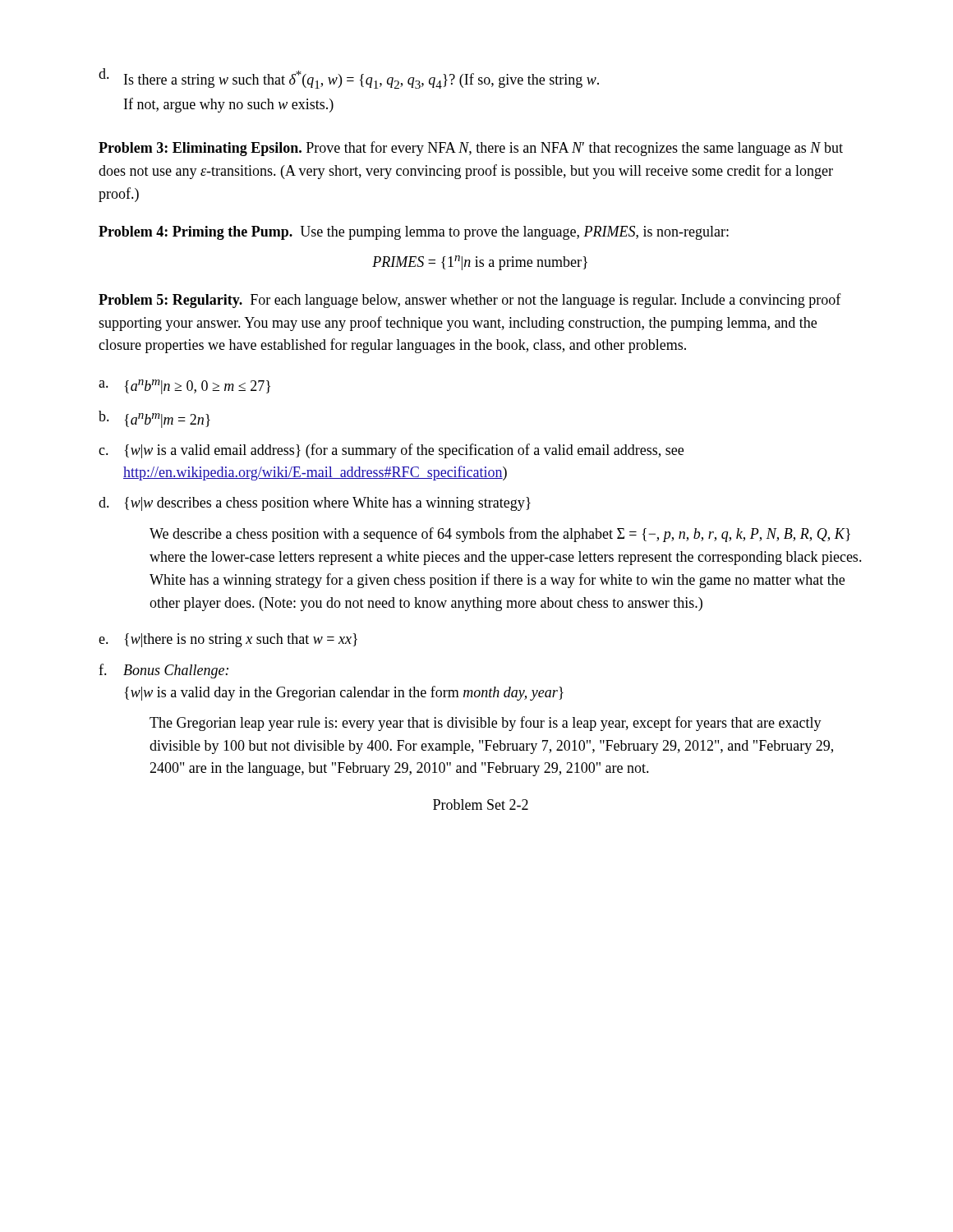Click on the block starting "b. {anbm|m = 2n}"
The image size is (953, 1232).
click(154, 419)
